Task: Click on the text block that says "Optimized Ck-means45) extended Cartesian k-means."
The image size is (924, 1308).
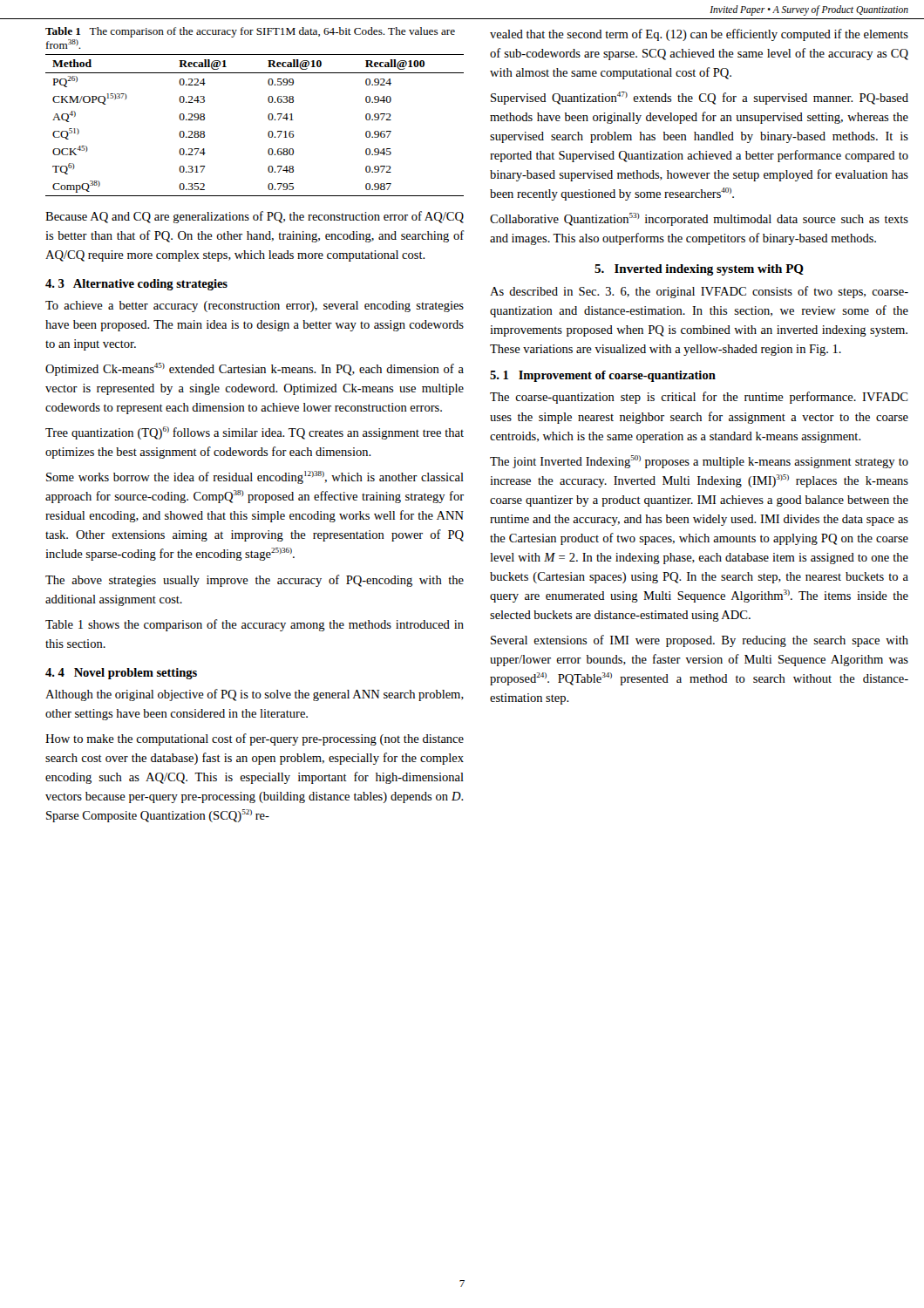Action: (255, 388)
